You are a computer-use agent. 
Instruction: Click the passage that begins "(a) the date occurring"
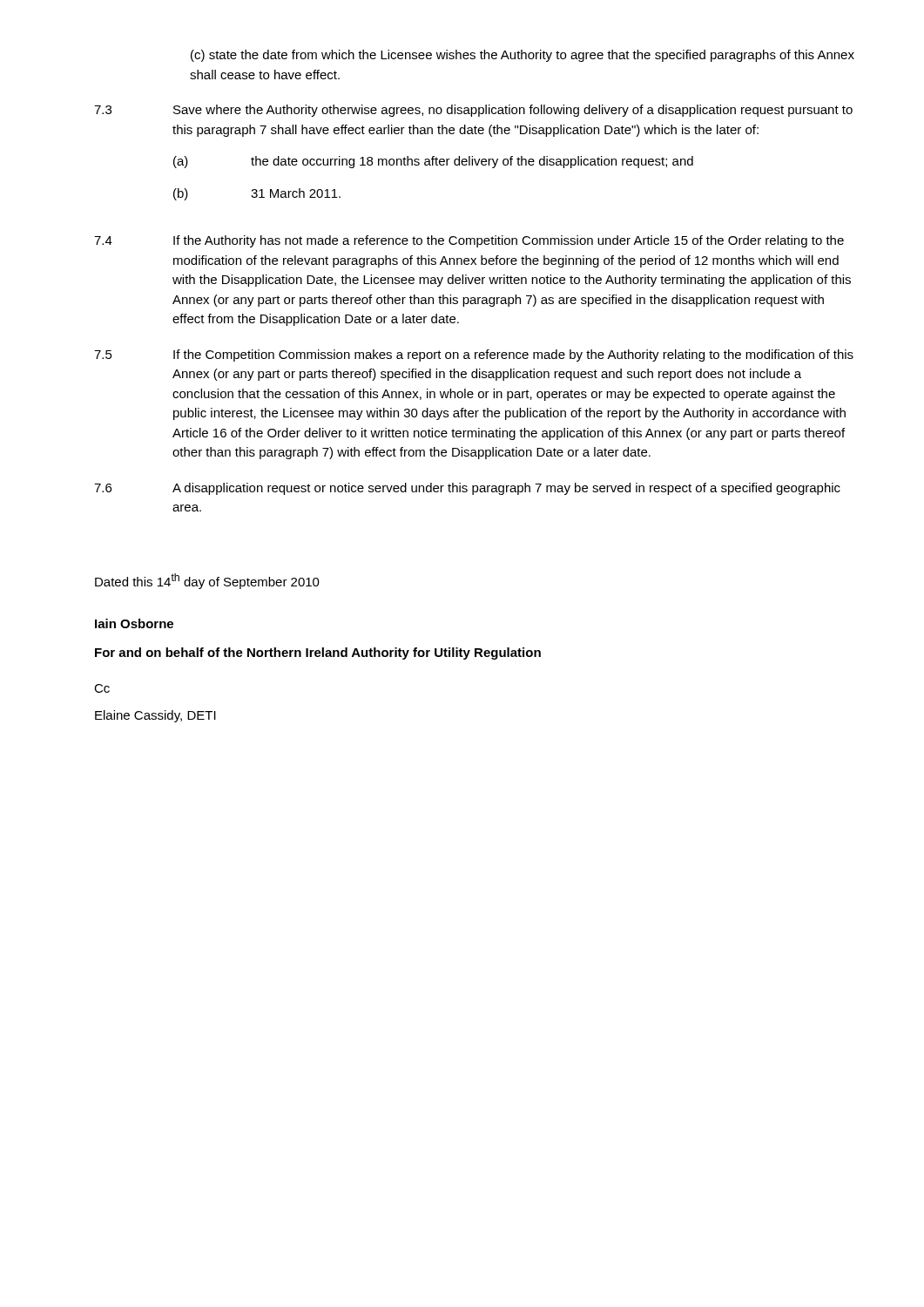click(x=513, y=161)
